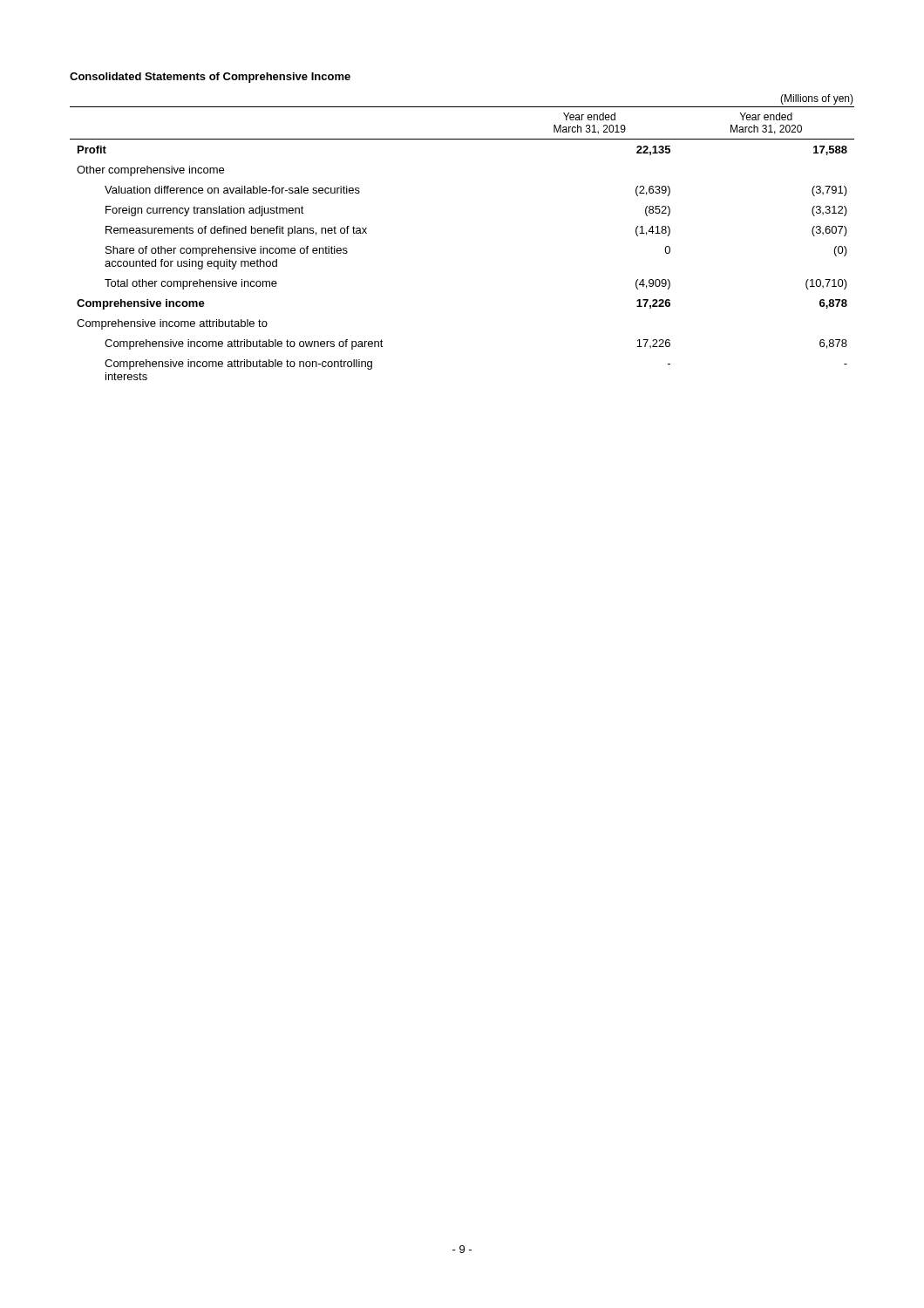The image size is (924, 1308).
Task: Click on the table containing "Comprehensive income"
Action: pyautogui.click(x=462, y=239)
